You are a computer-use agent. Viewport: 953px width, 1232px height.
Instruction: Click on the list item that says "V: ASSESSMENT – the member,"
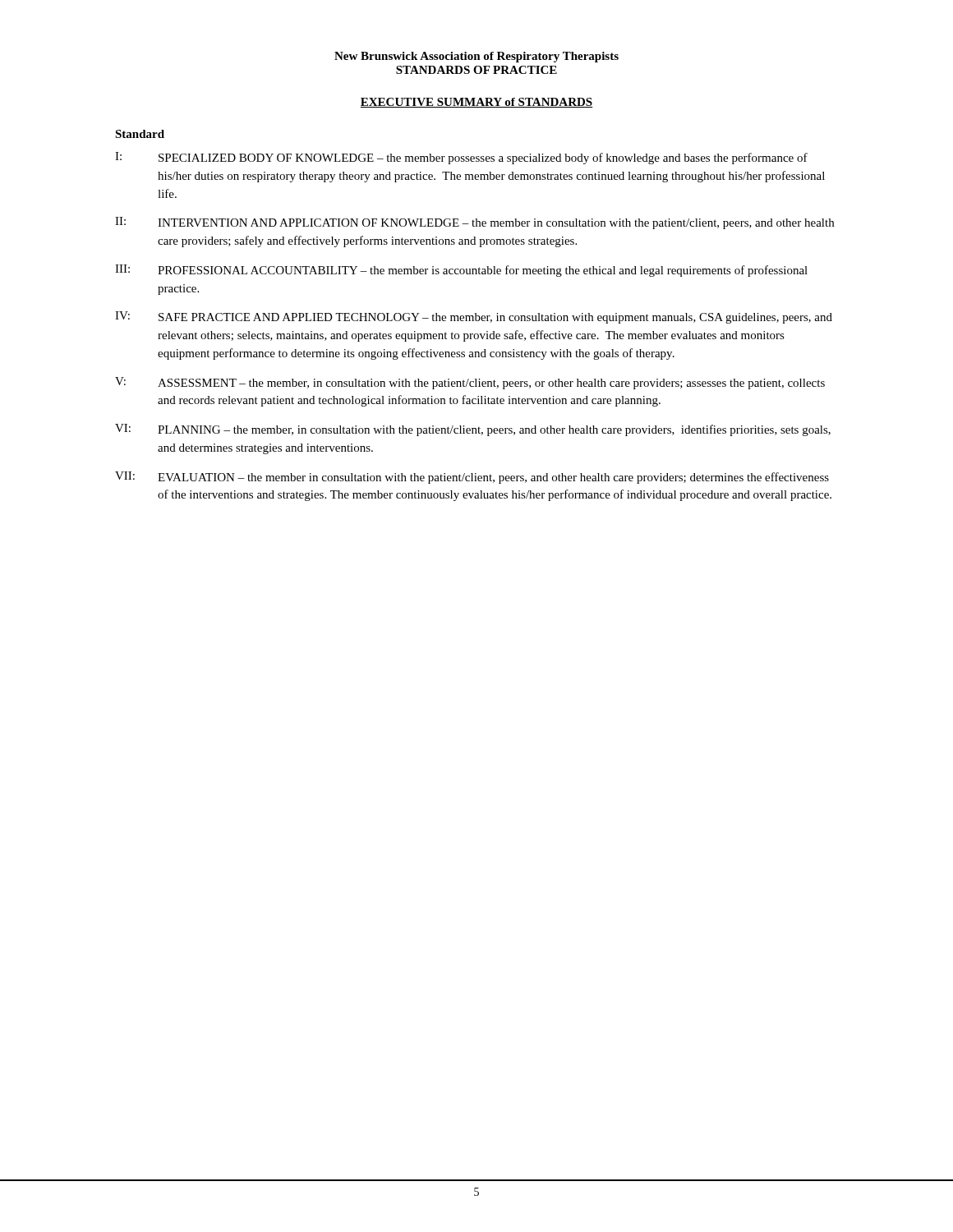coord(476,398)
